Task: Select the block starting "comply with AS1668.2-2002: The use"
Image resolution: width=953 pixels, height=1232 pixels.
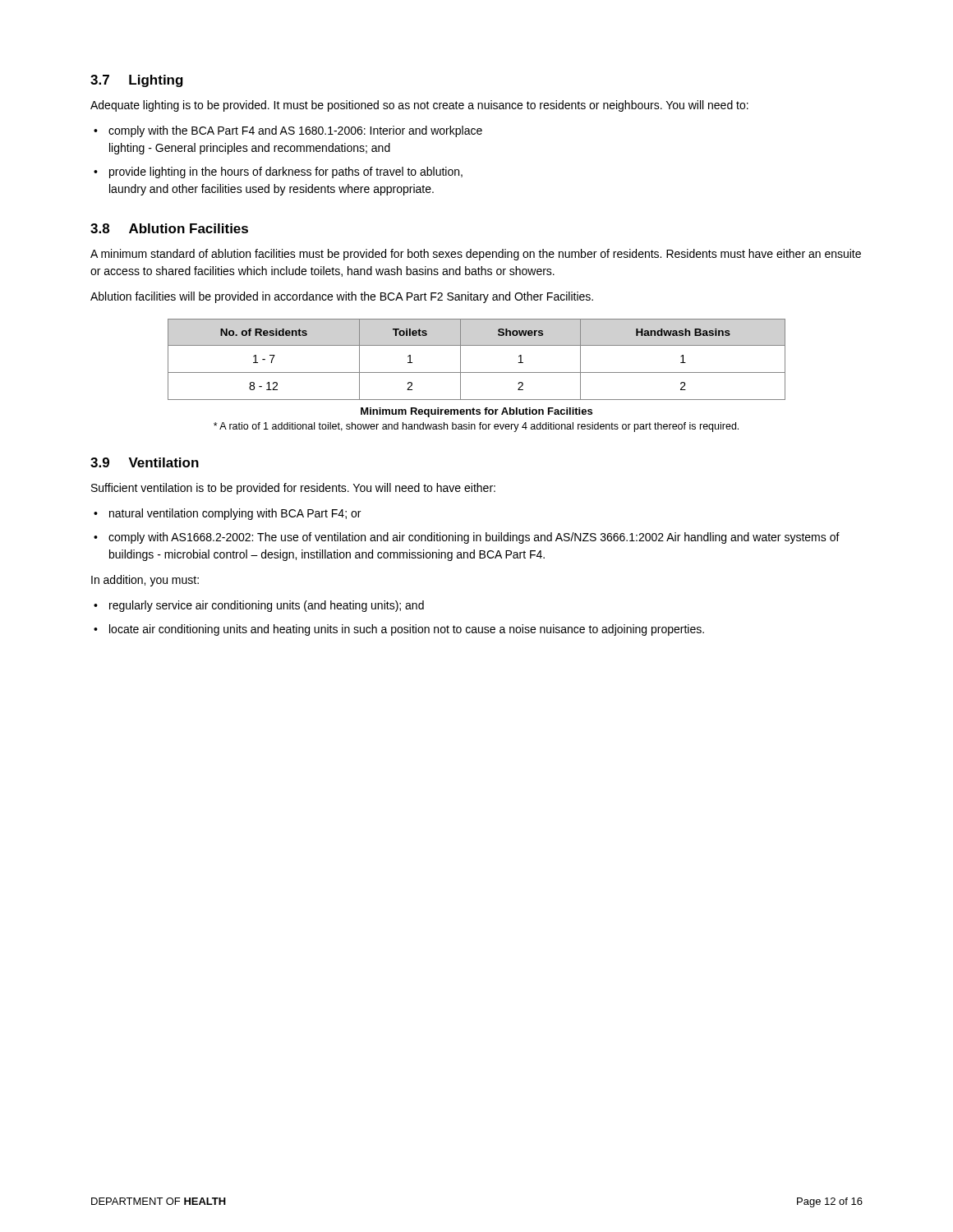Action: pos(474,546)
